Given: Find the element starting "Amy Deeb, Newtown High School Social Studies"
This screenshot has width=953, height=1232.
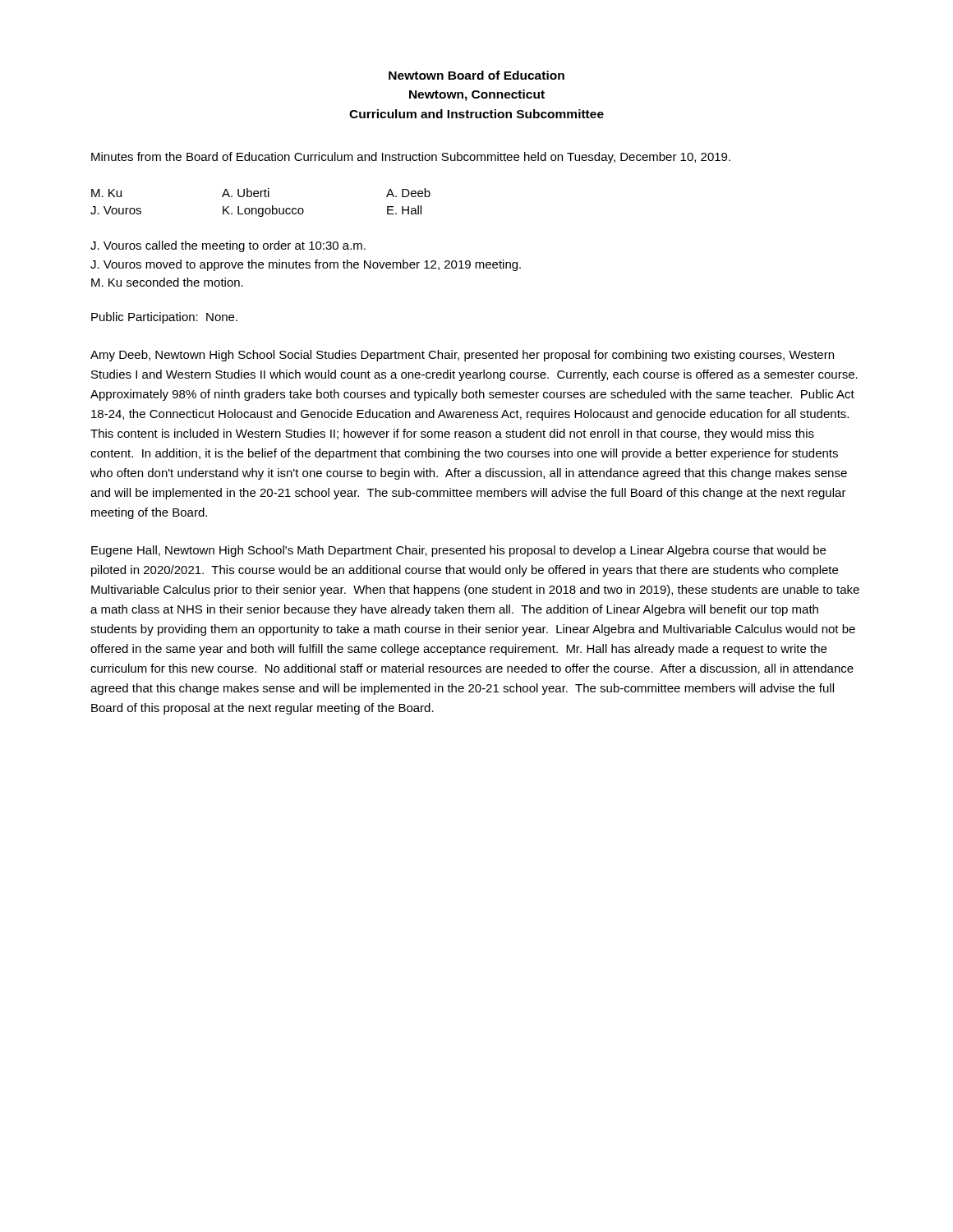Looking at the screenshot, I should 476,433.
